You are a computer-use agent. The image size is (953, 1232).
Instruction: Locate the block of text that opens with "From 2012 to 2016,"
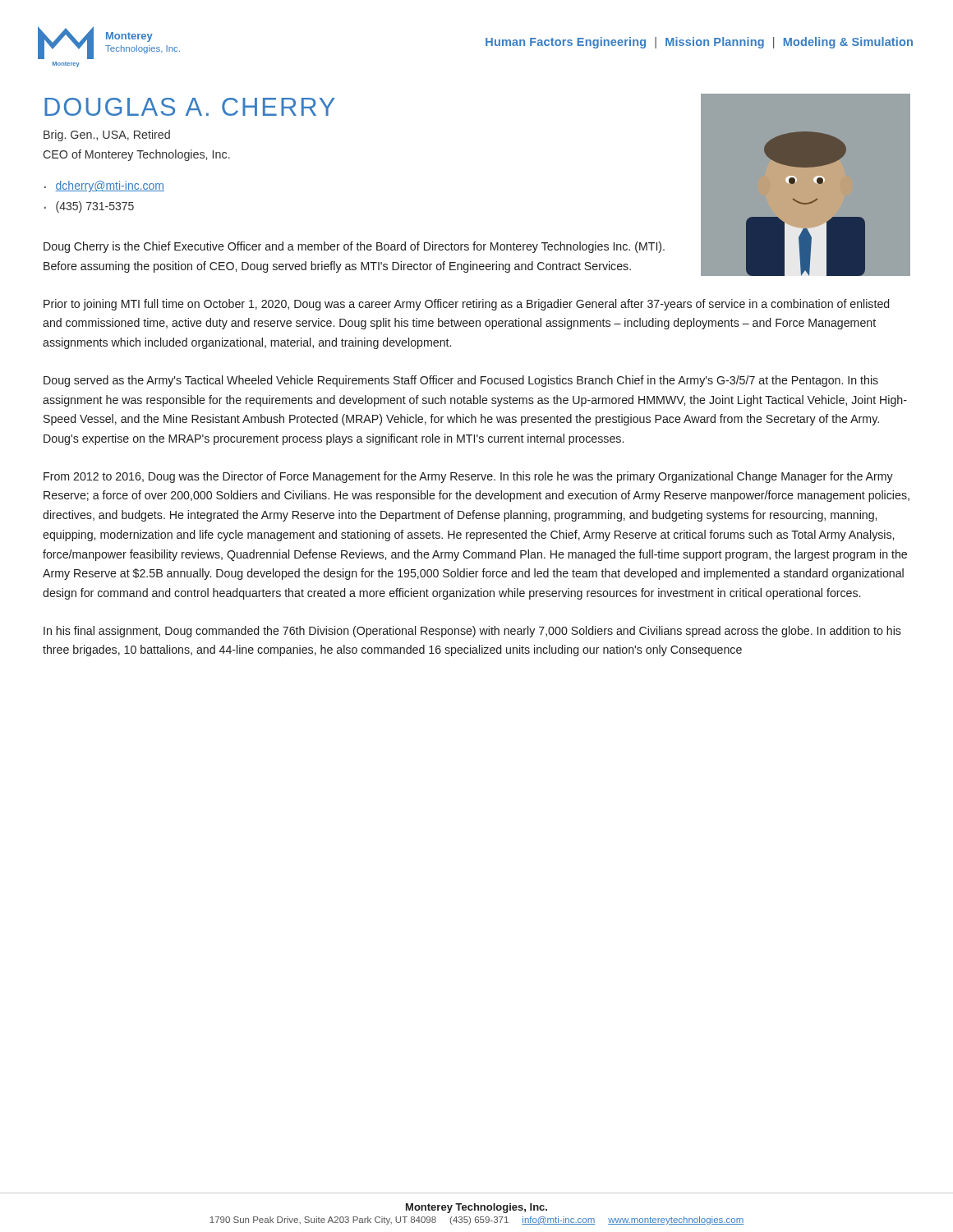coord(476,535)
